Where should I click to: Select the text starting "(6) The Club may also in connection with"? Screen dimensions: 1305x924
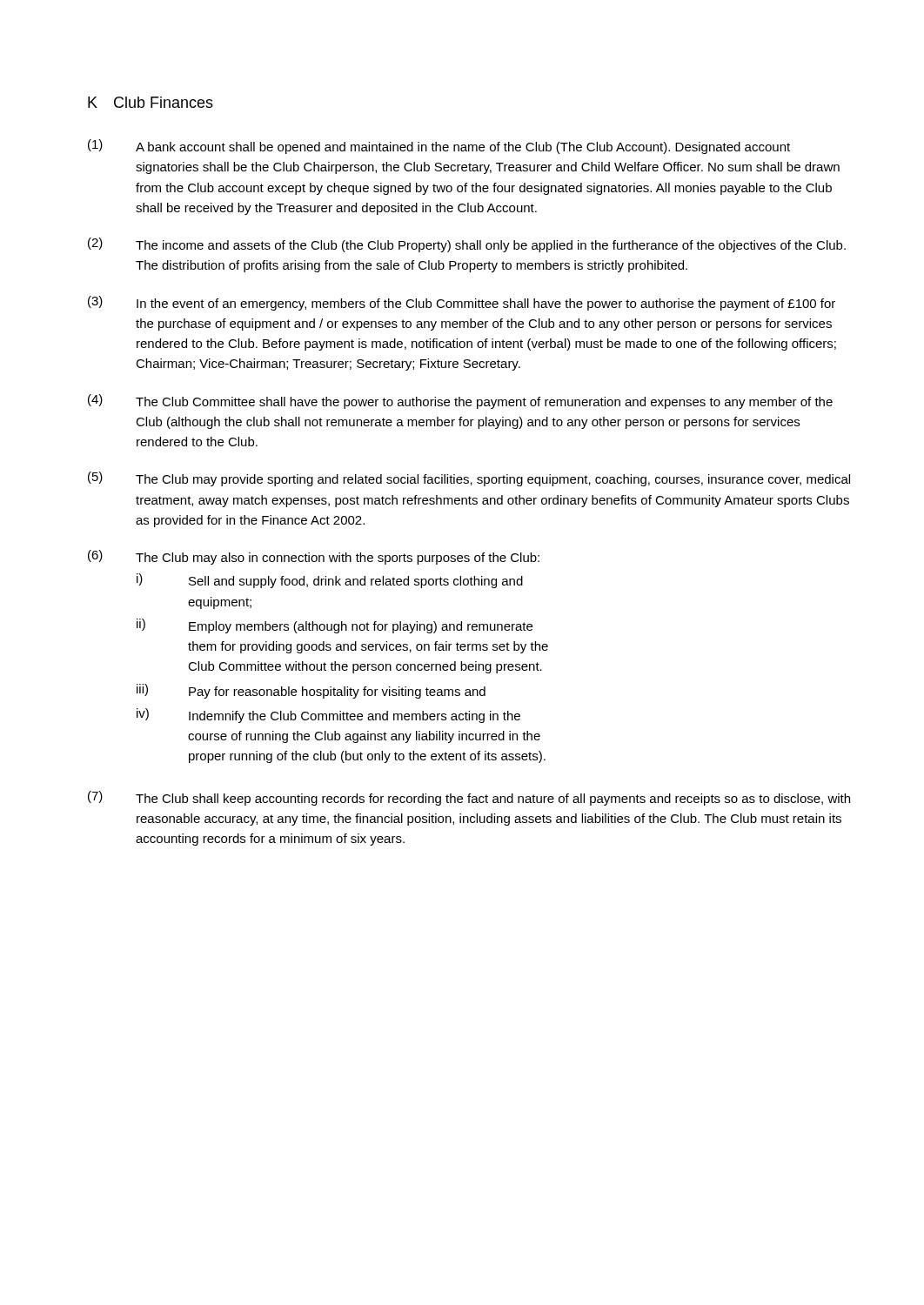point(318,659)
